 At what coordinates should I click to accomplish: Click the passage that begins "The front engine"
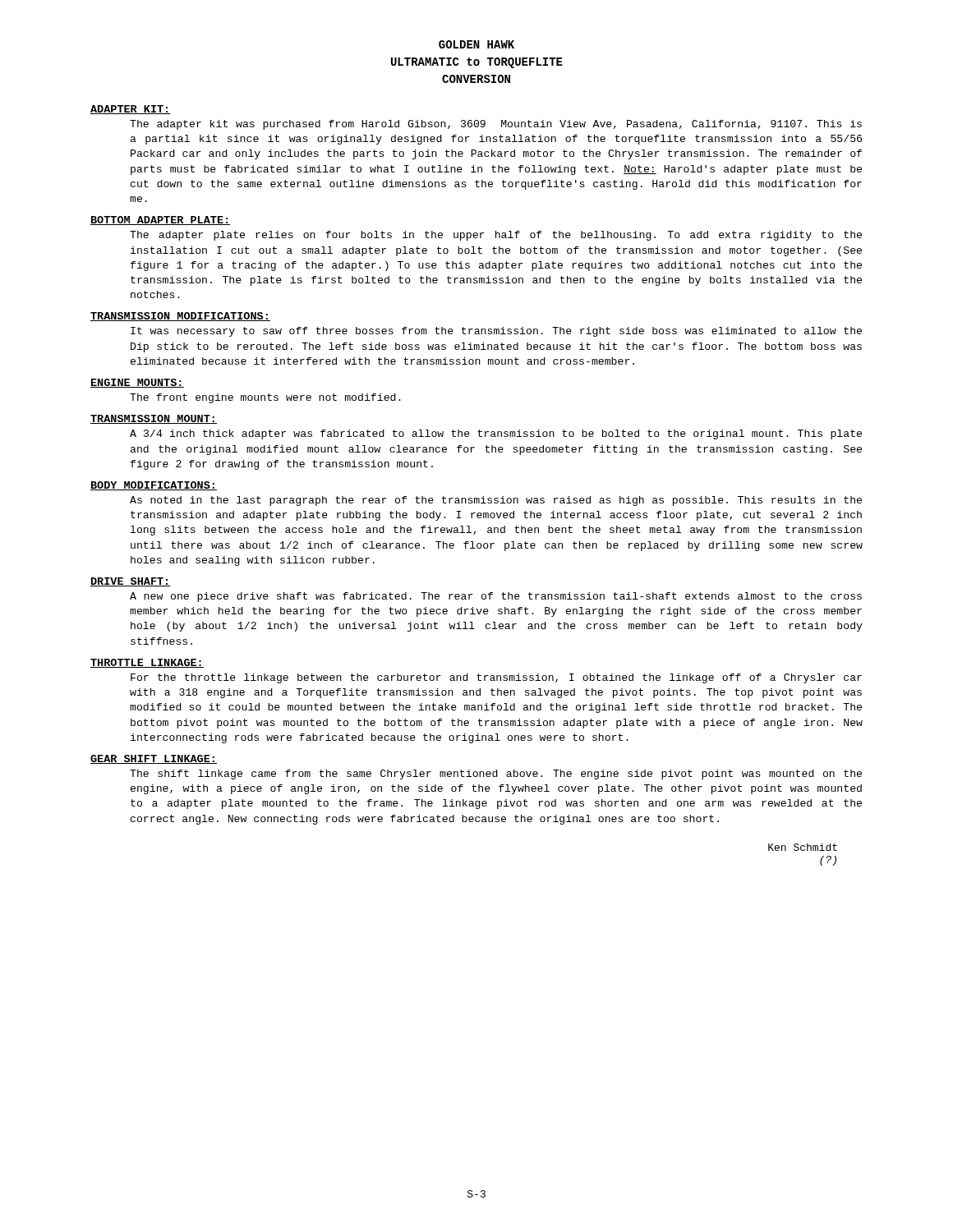coord(266,398)
